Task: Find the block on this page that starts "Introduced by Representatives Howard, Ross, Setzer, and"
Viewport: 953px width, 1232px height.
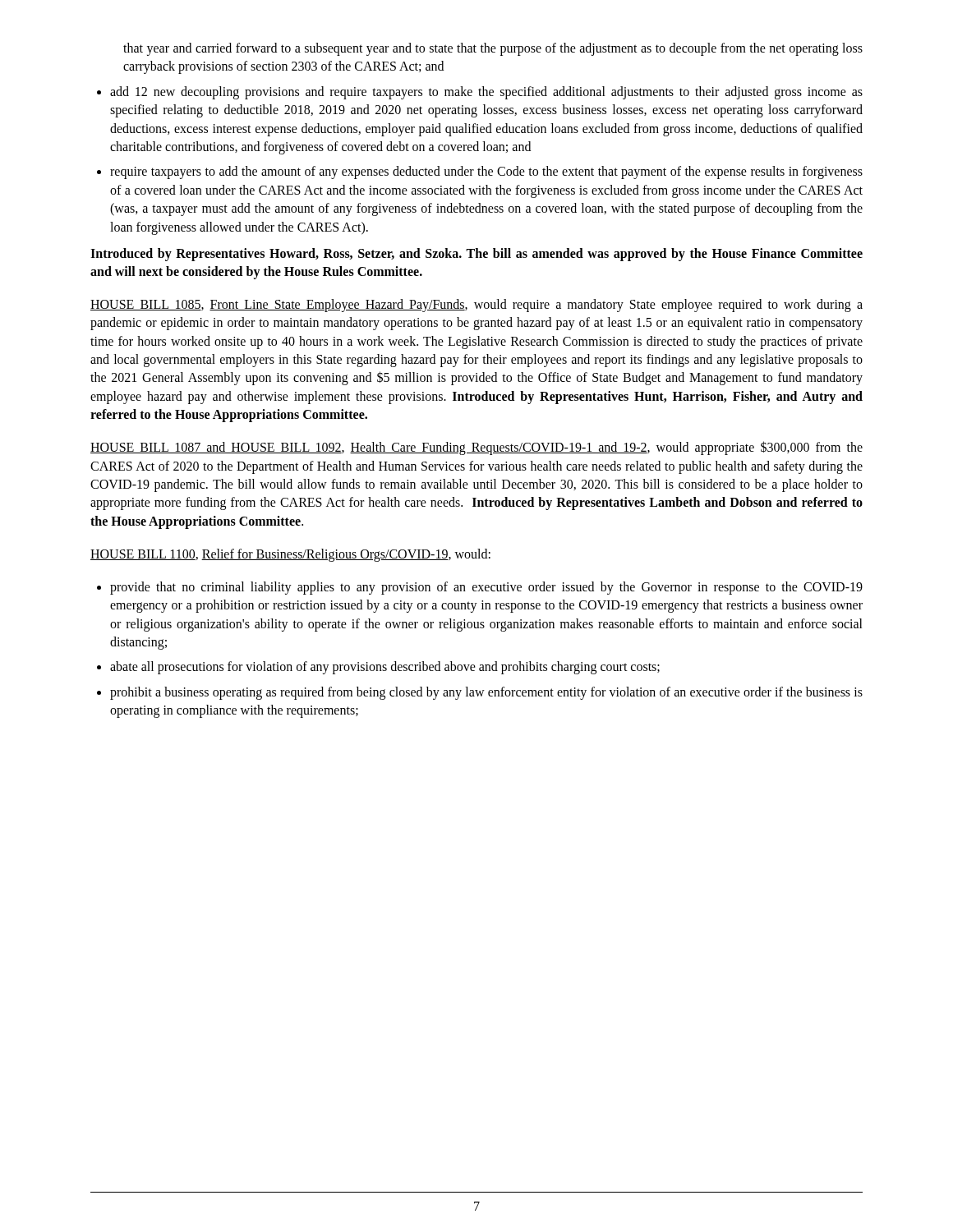Action: tap(476, 263)
